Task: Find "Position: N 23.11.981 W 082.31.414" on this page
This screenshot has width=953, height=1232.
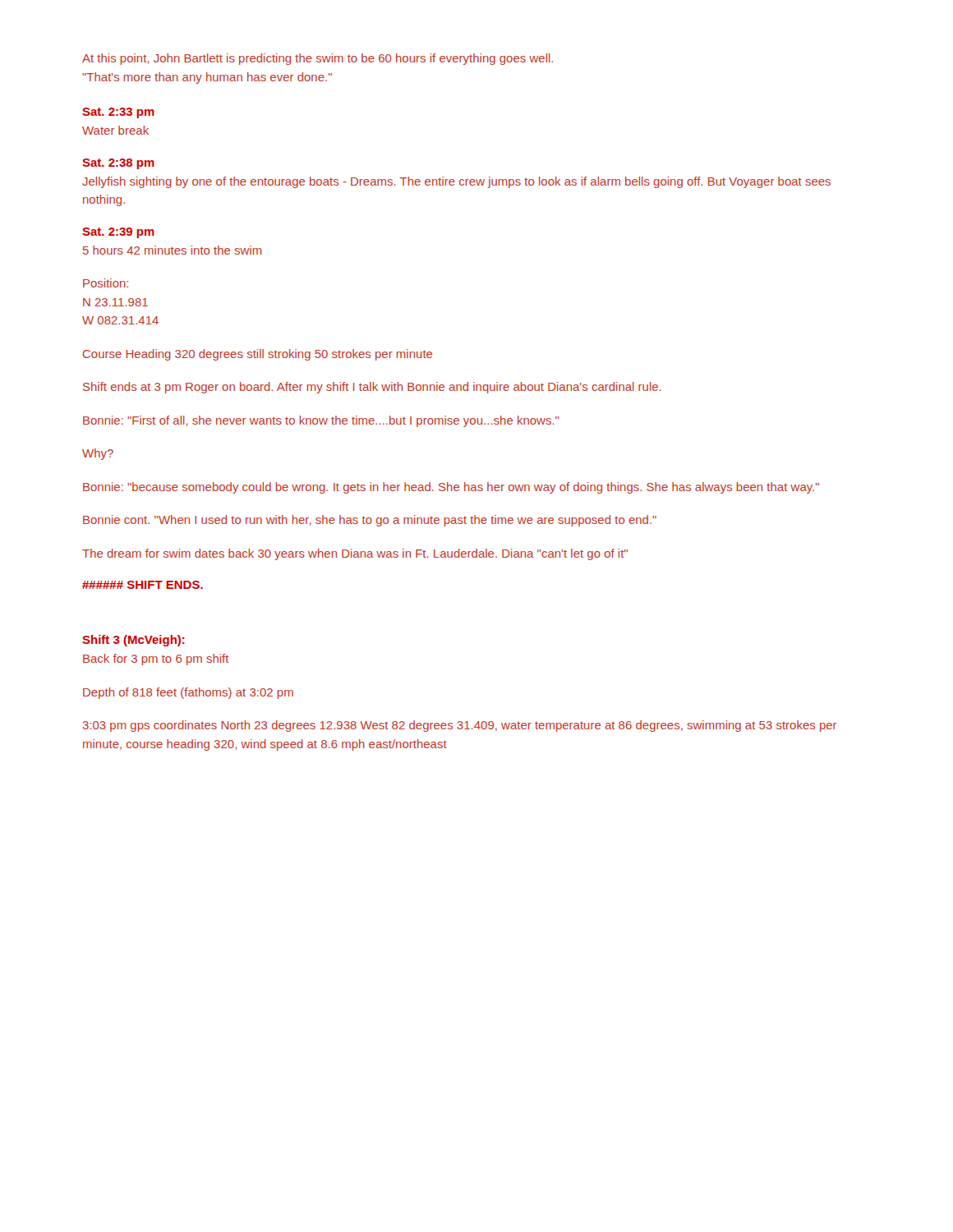Action: 121,301
